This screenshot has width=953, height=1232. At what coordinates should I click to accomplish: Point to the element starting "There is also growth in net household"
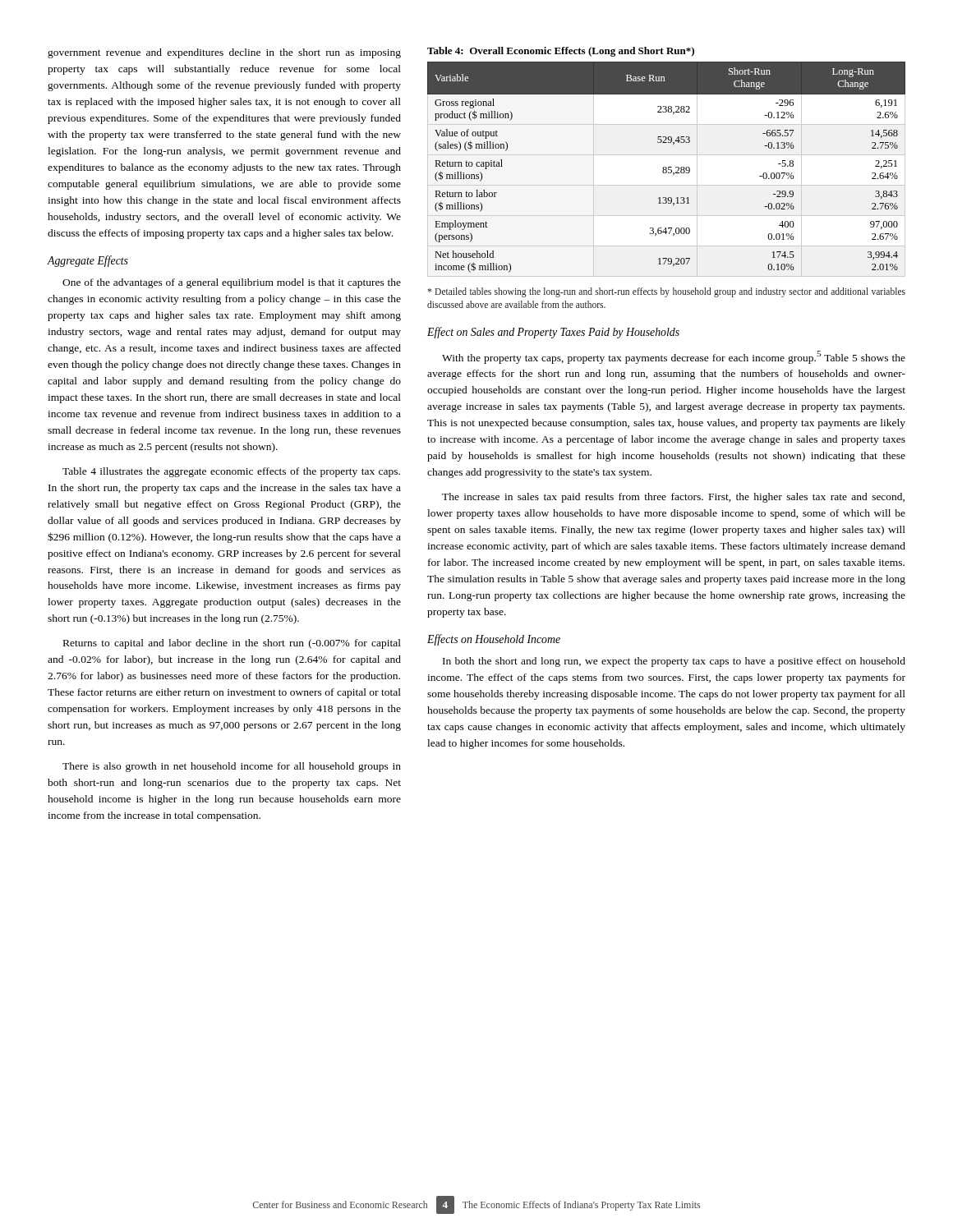(224, 791)
